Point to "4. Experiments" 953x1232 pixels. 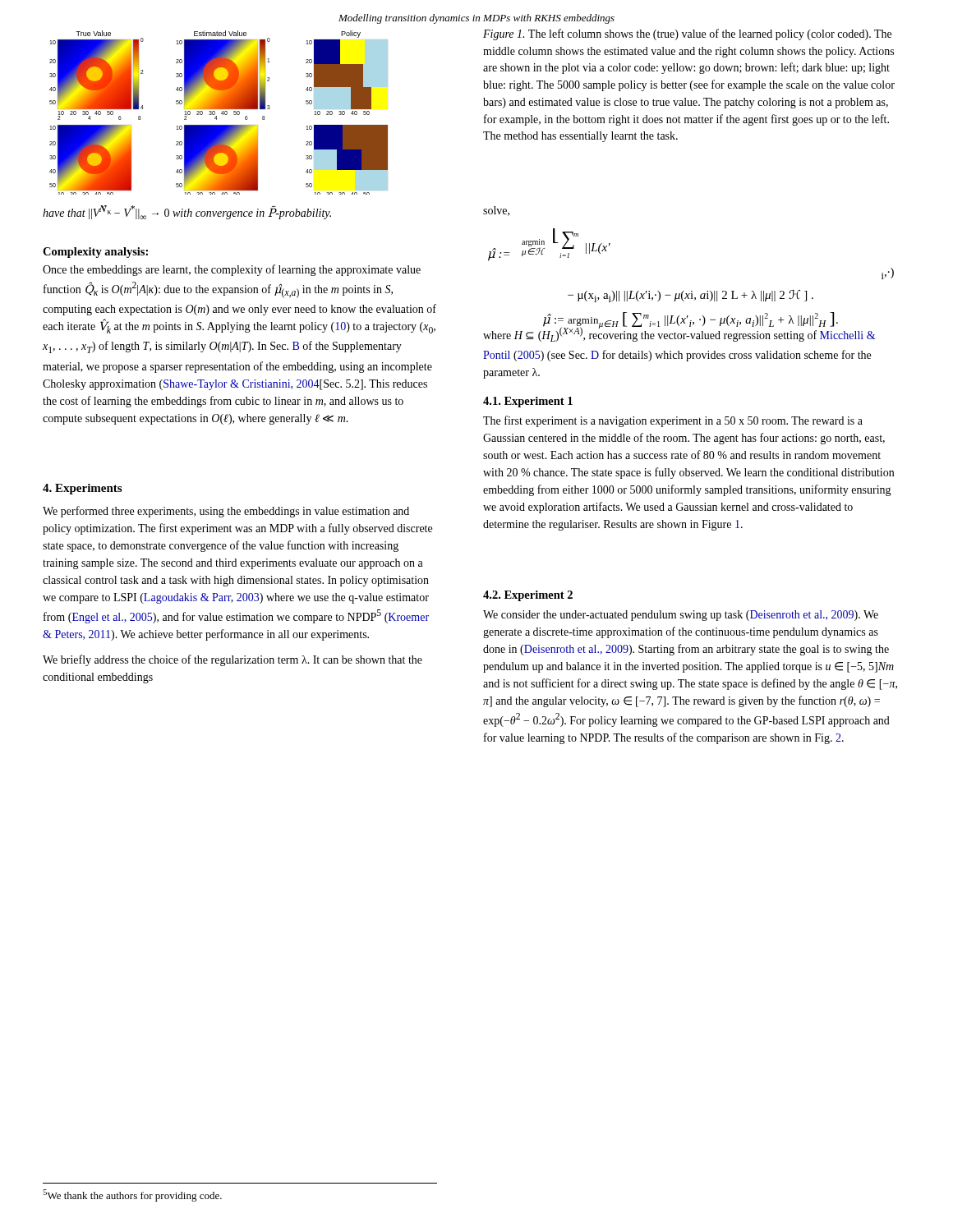(82, 488)
